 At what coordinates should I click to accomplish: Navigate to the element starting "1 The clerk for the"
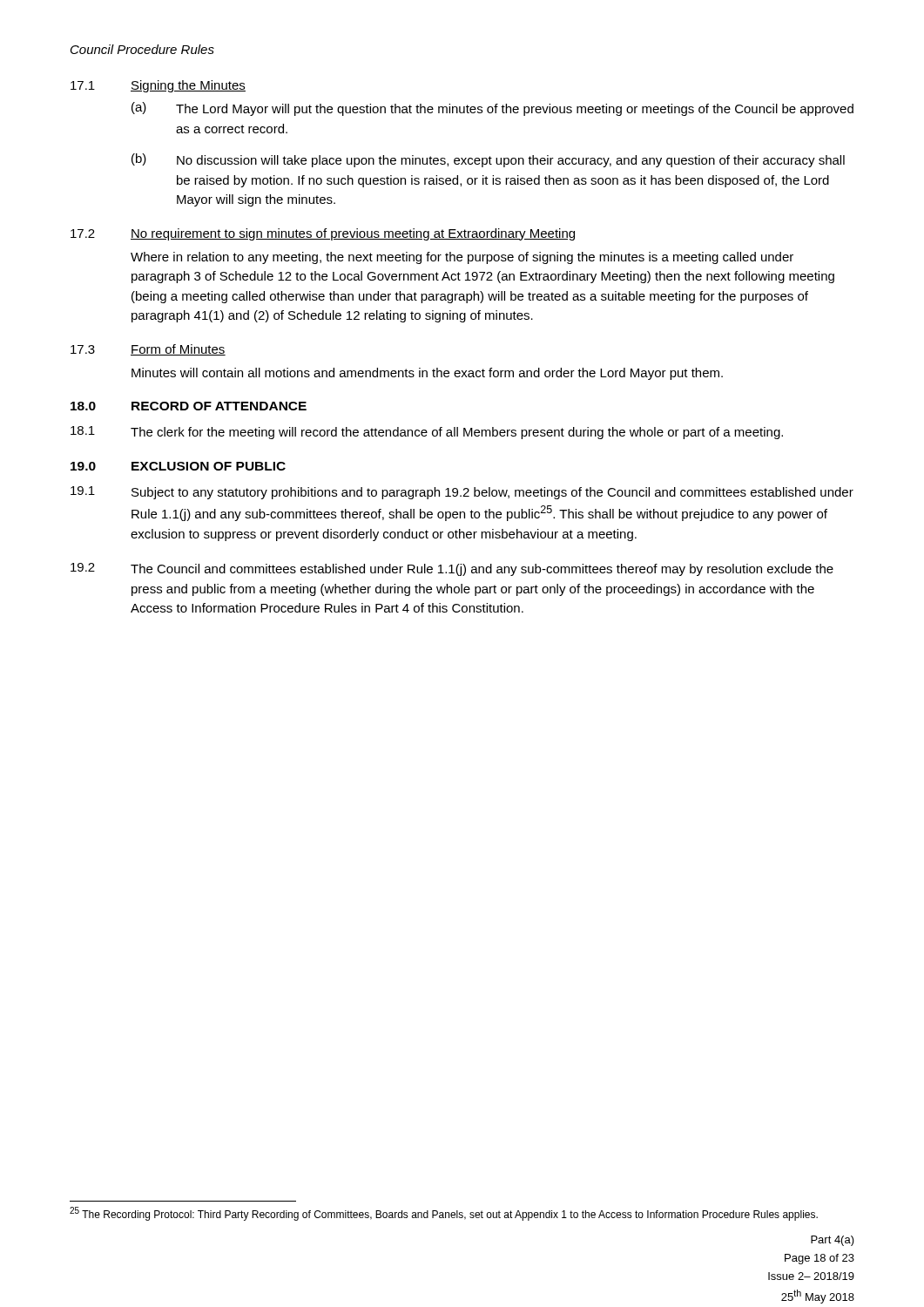(427, 432)
